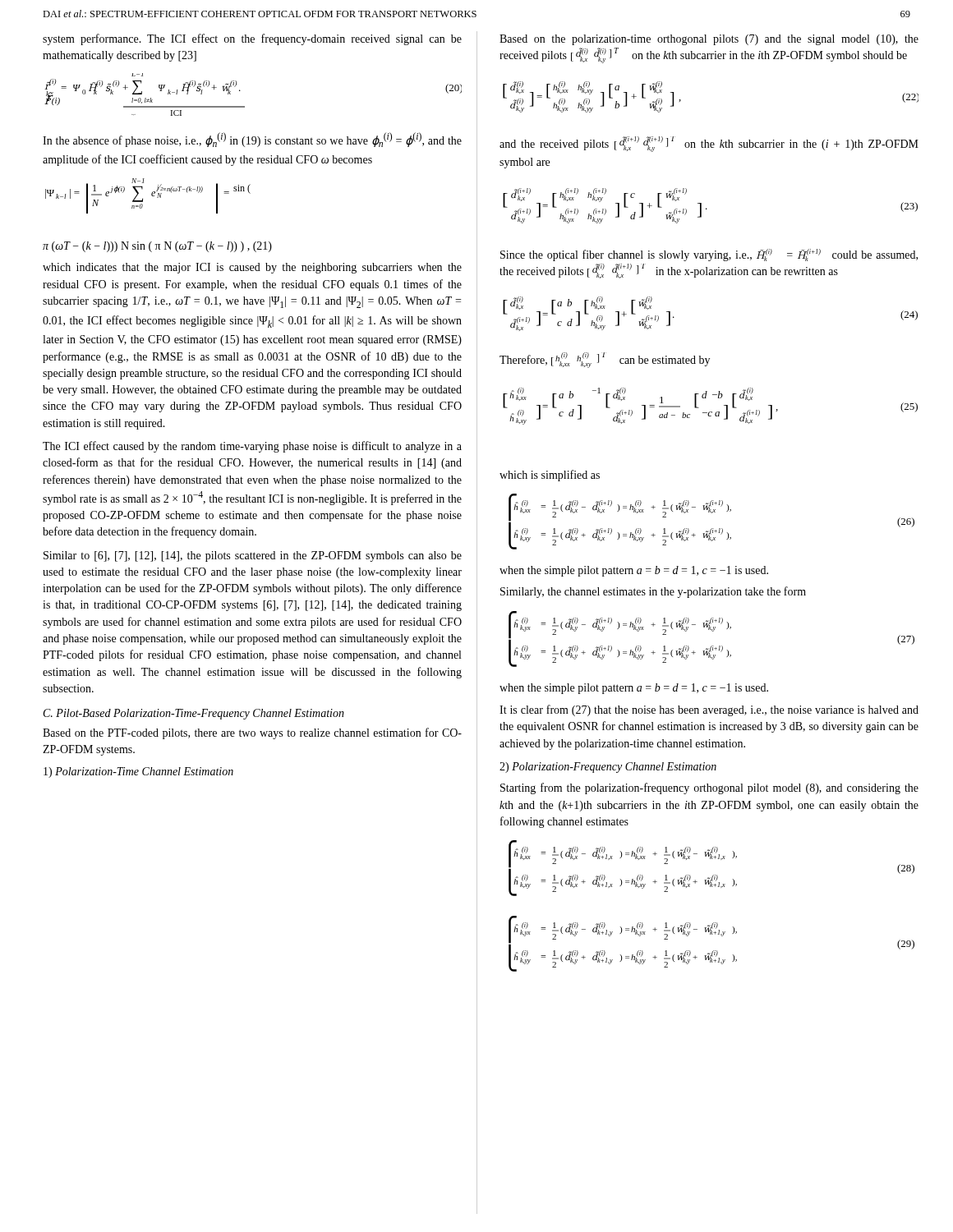This screenshot has width=953, height=1232.
Task: Click the passage that begins "Similar to [6], [7], [12], [14], the pilots"
Action: point(252,622)
